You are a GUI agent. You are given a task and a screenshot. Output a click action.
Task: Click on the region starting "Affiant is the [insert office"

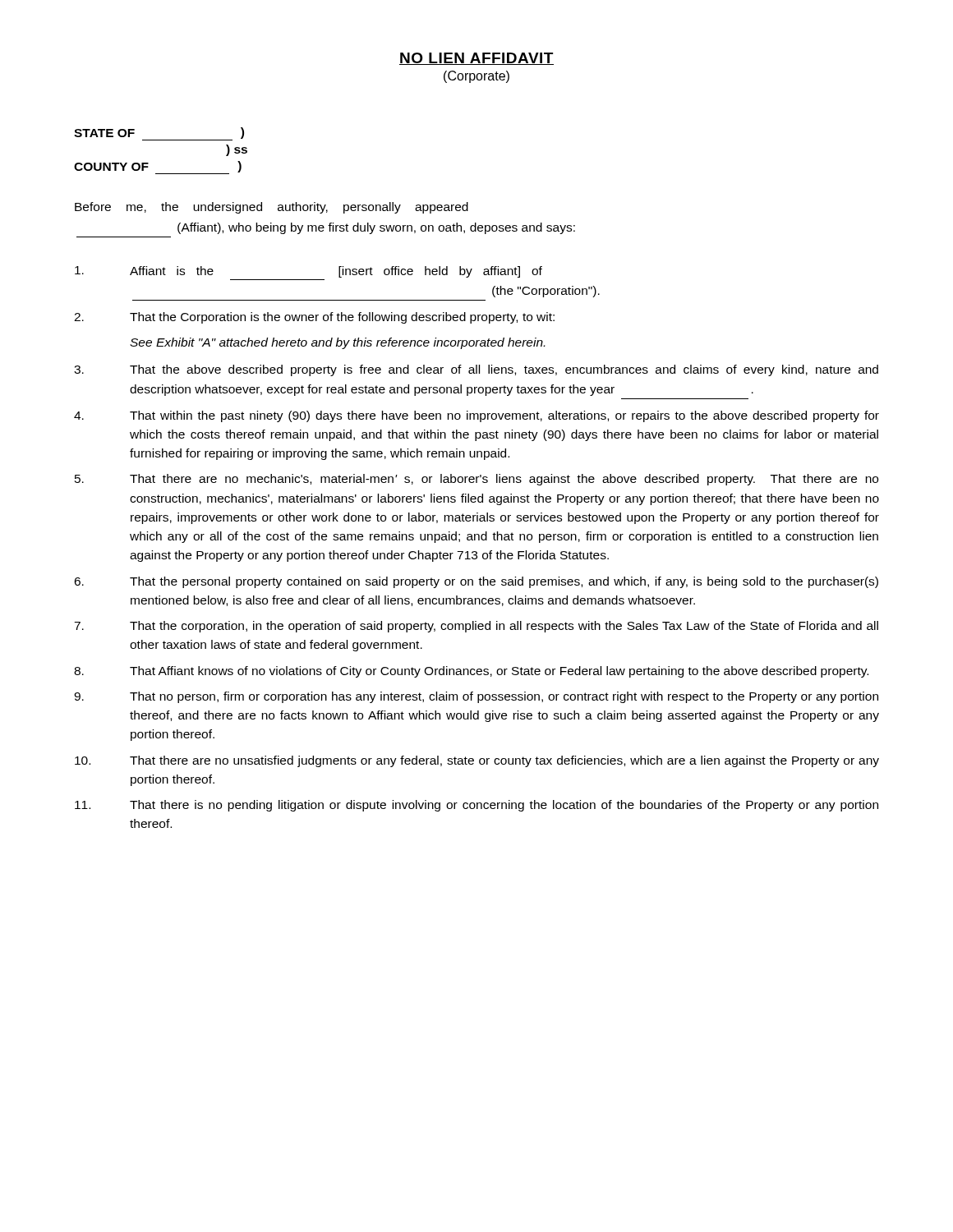pyautogui.click(x=476, y=280)
